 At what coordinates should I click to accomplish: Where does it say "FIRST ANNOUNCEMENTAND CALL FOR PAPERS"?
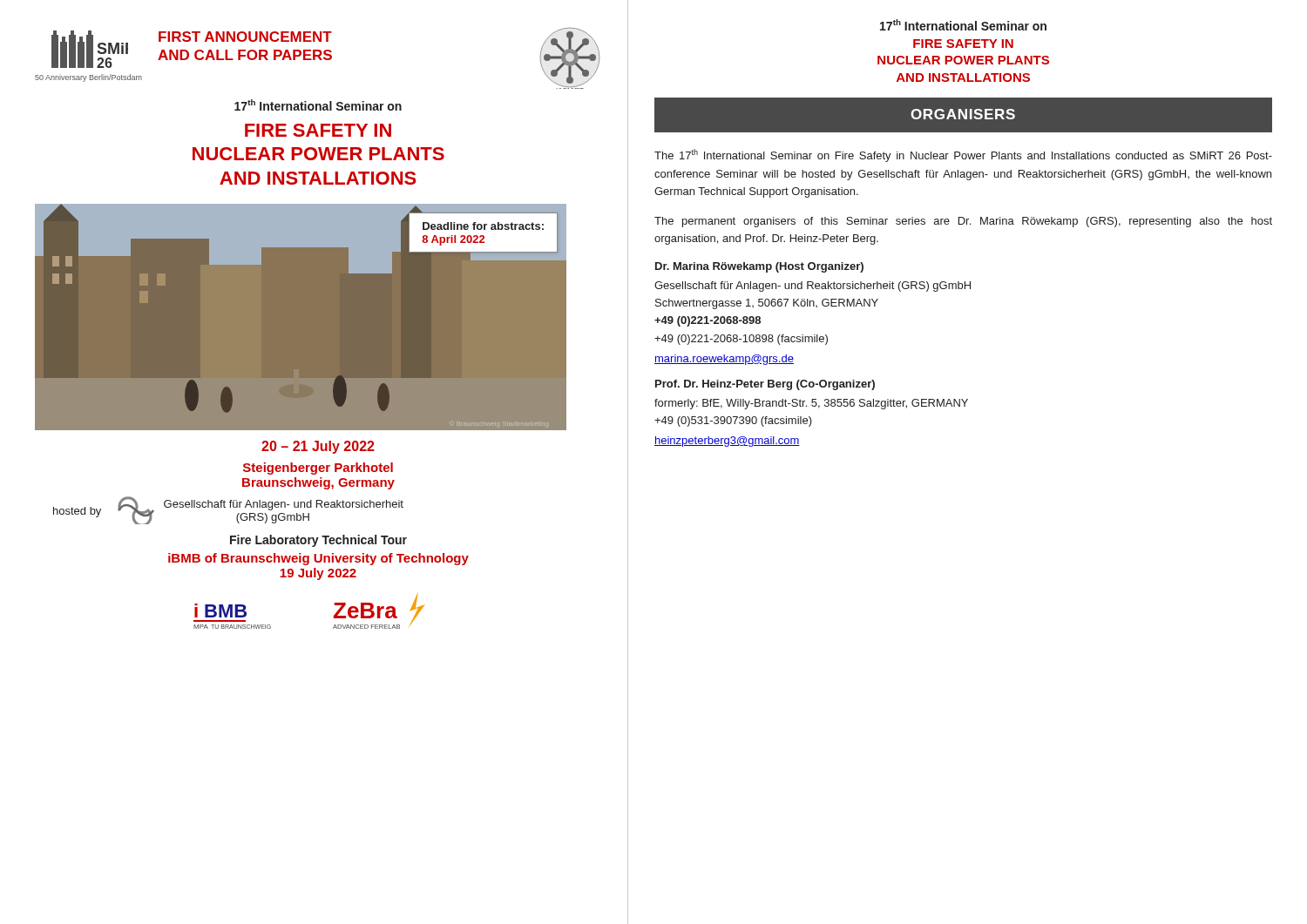tap(340, 46)
